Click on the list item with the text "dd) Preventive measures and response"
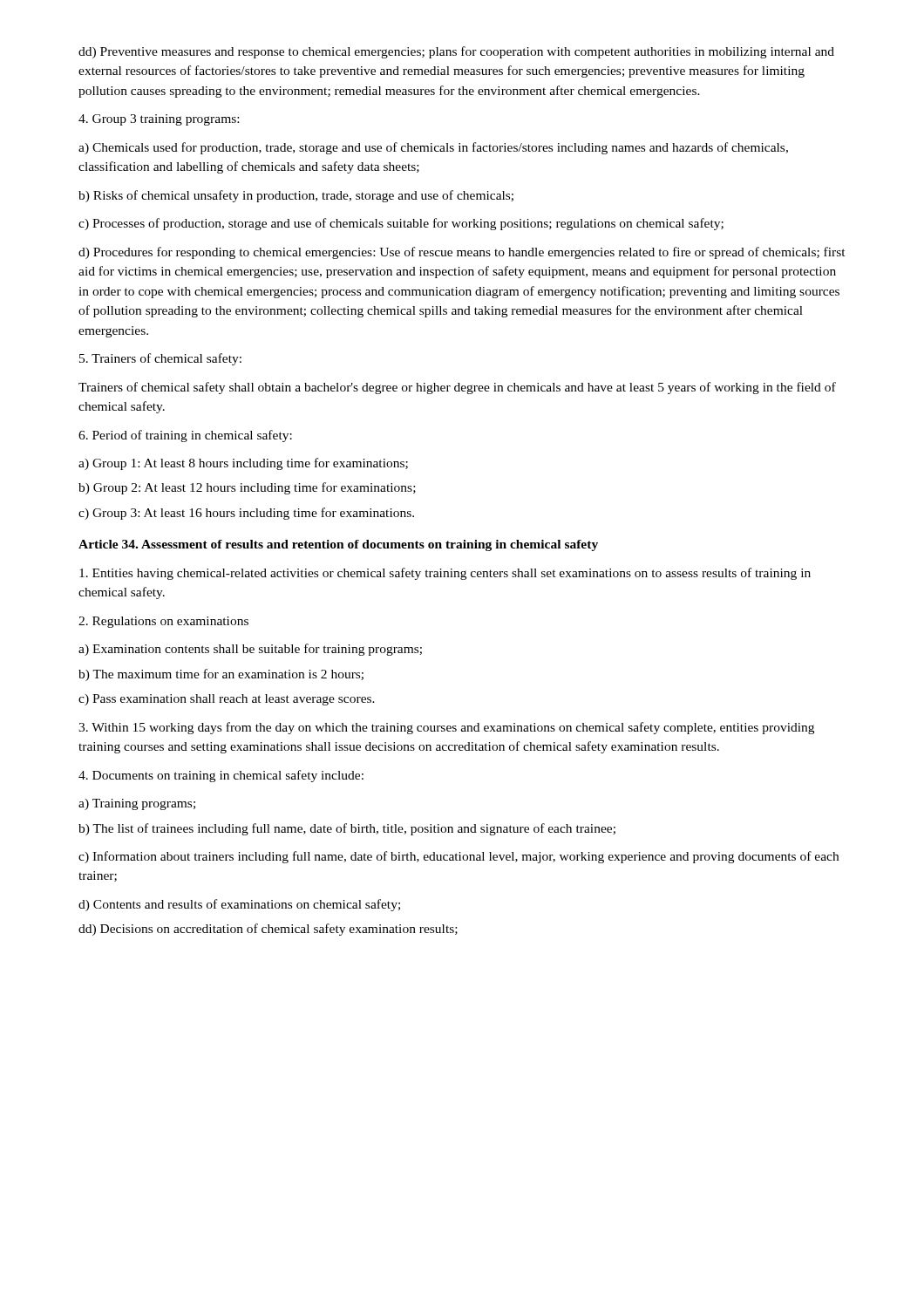The image size is (924, 1308). click(x=456, y=71)
